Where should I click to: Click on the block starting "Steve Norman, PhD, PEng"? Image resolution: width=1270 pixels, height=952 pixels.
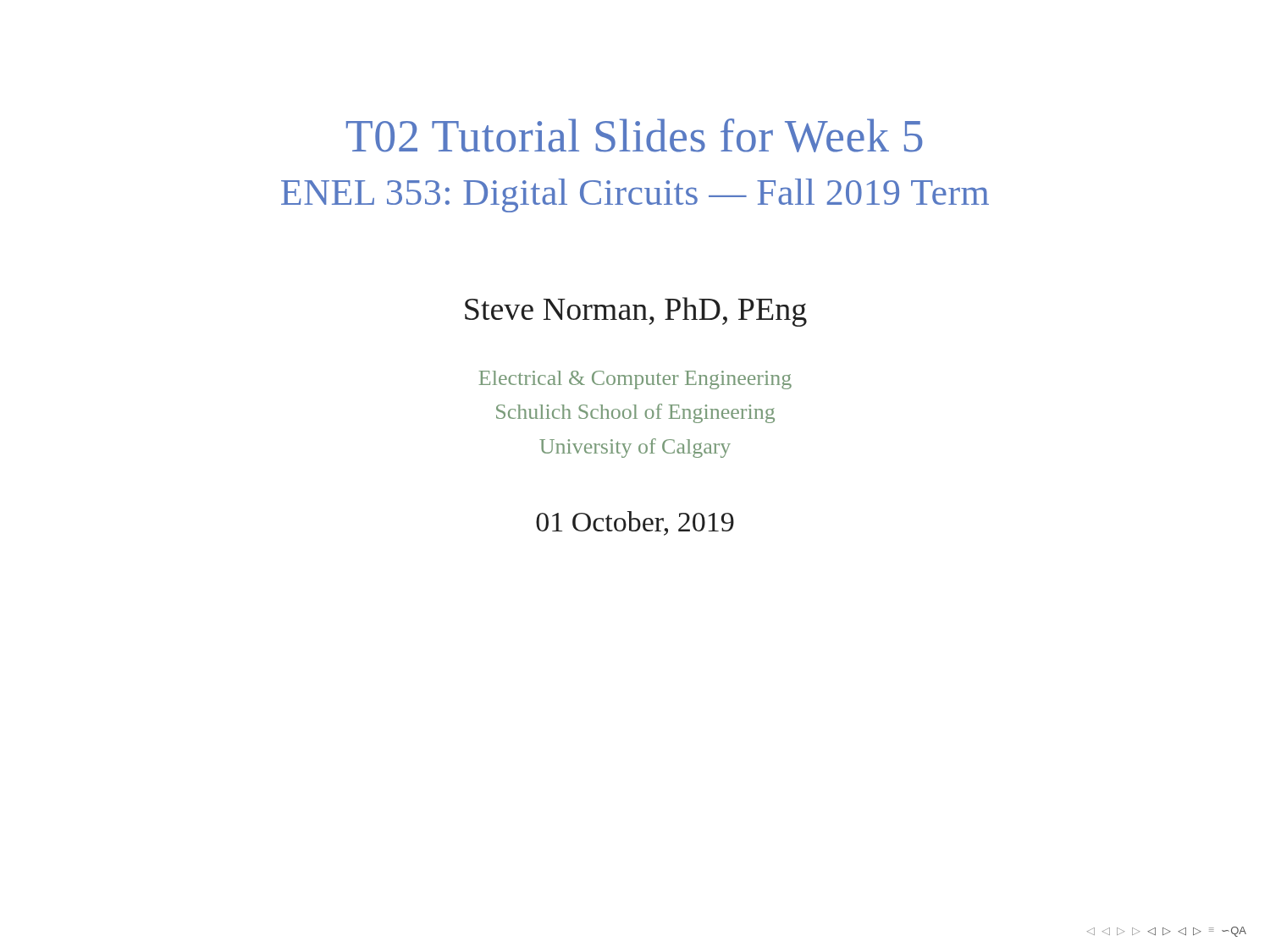click(x=635, y=309)
